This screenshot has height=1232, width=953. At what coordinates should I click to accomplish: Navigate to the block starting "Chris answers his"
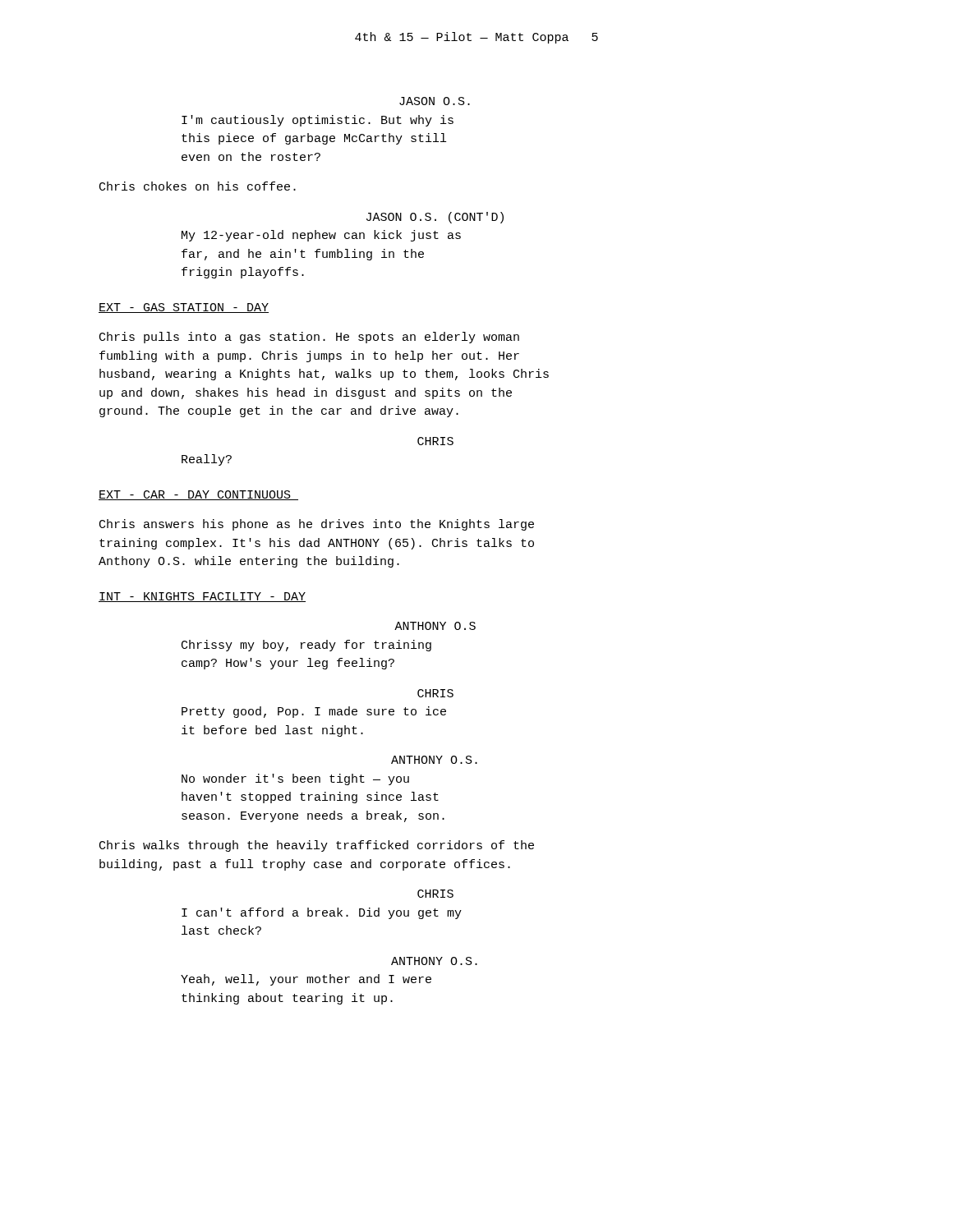point(435,544)
